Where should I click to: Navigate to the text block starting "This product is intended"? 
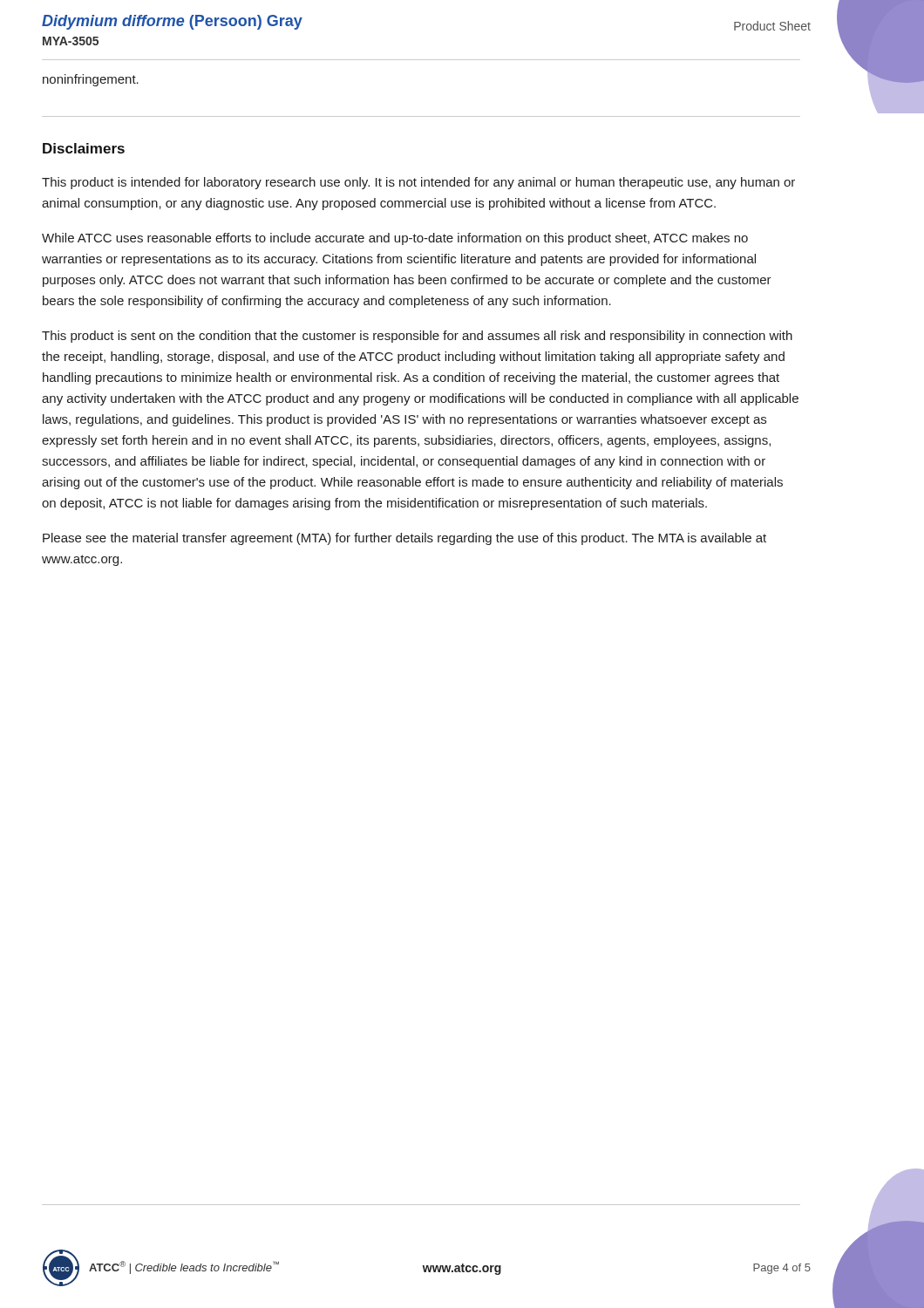point(419,192)
